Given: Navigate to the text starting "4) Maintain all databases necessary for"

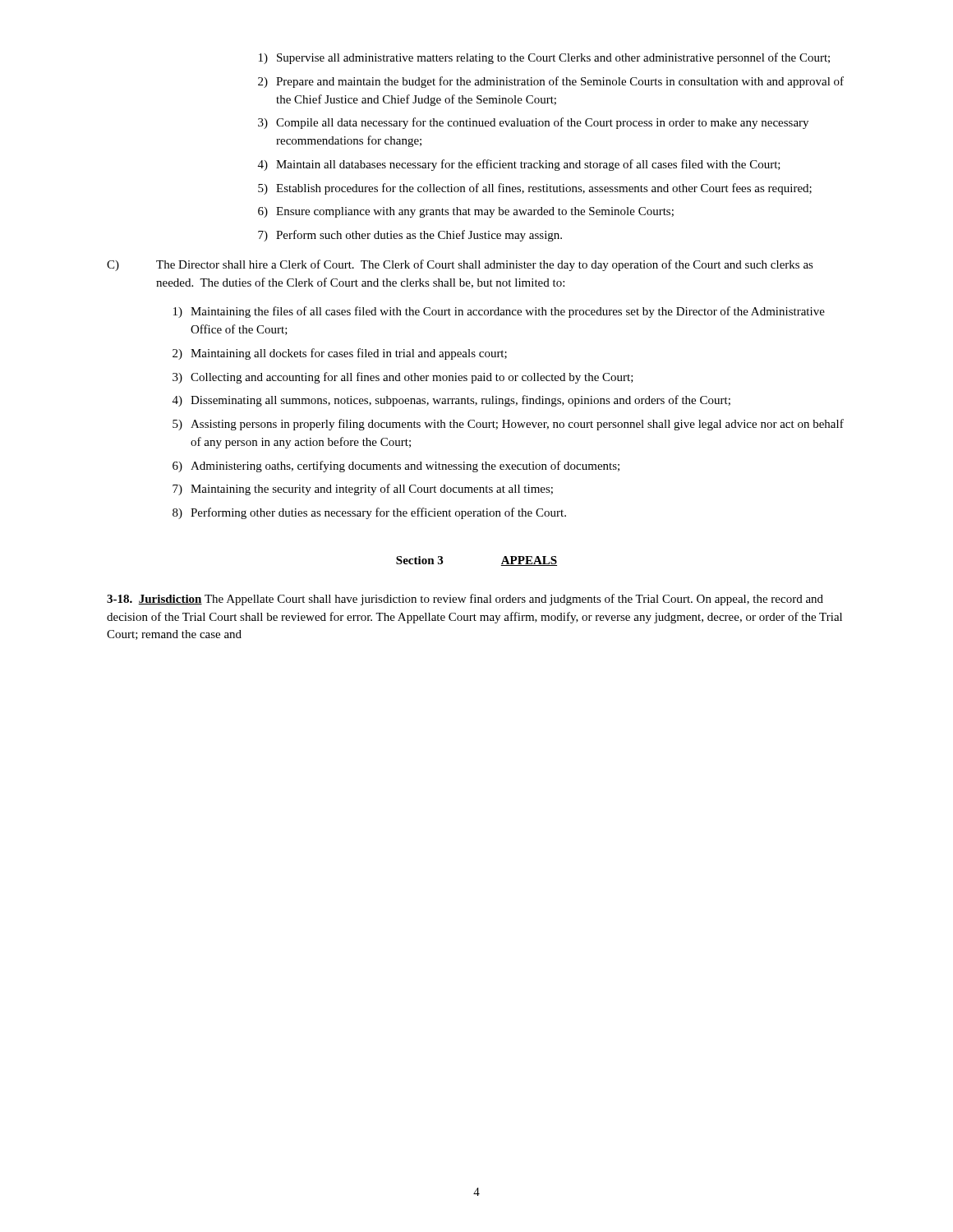Looking at the screenshot, I should 542,165.
